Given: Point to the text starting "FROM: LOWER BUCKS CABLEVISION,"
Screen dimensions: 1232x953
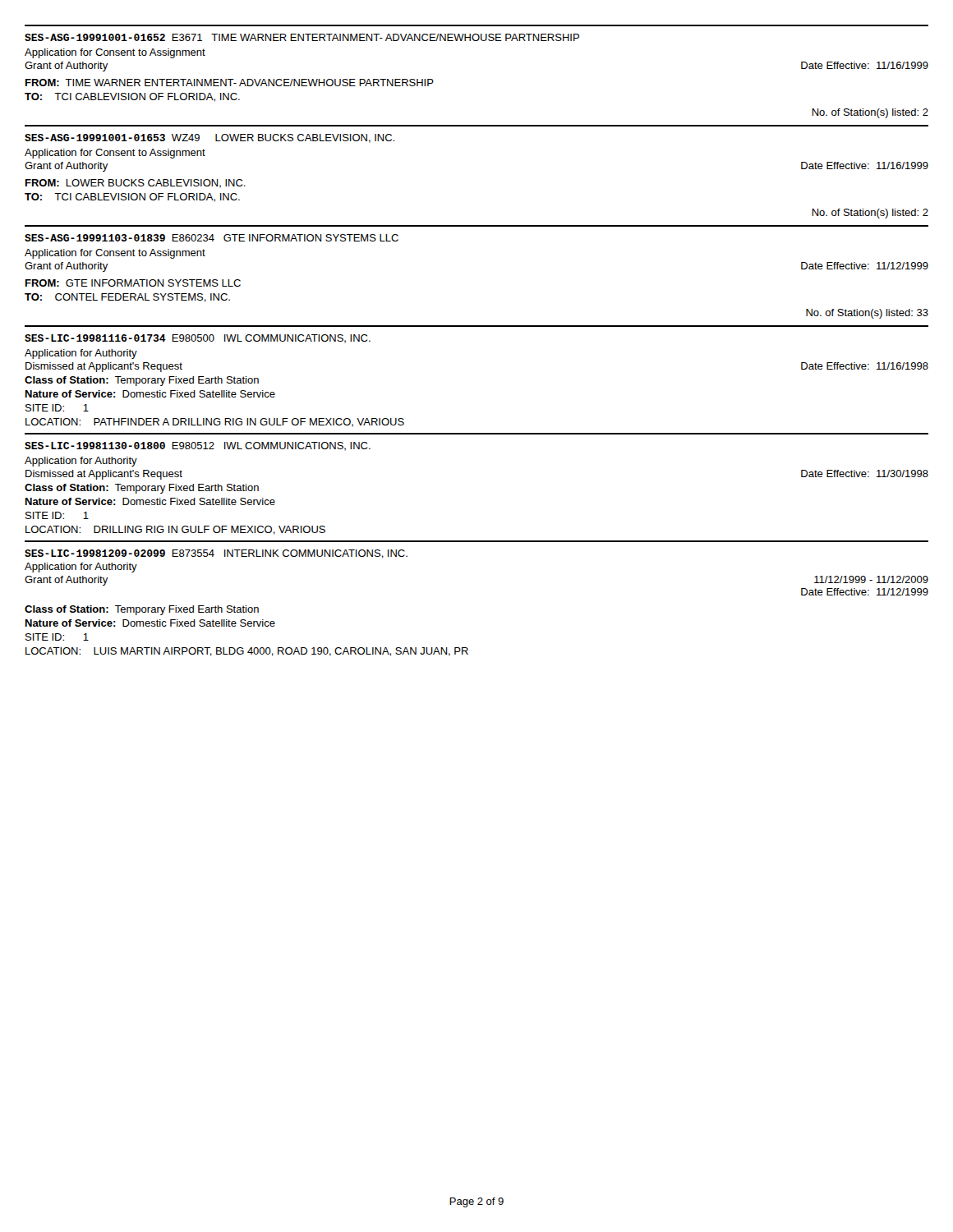Looking at the screenshot, I should pos(135,183).
